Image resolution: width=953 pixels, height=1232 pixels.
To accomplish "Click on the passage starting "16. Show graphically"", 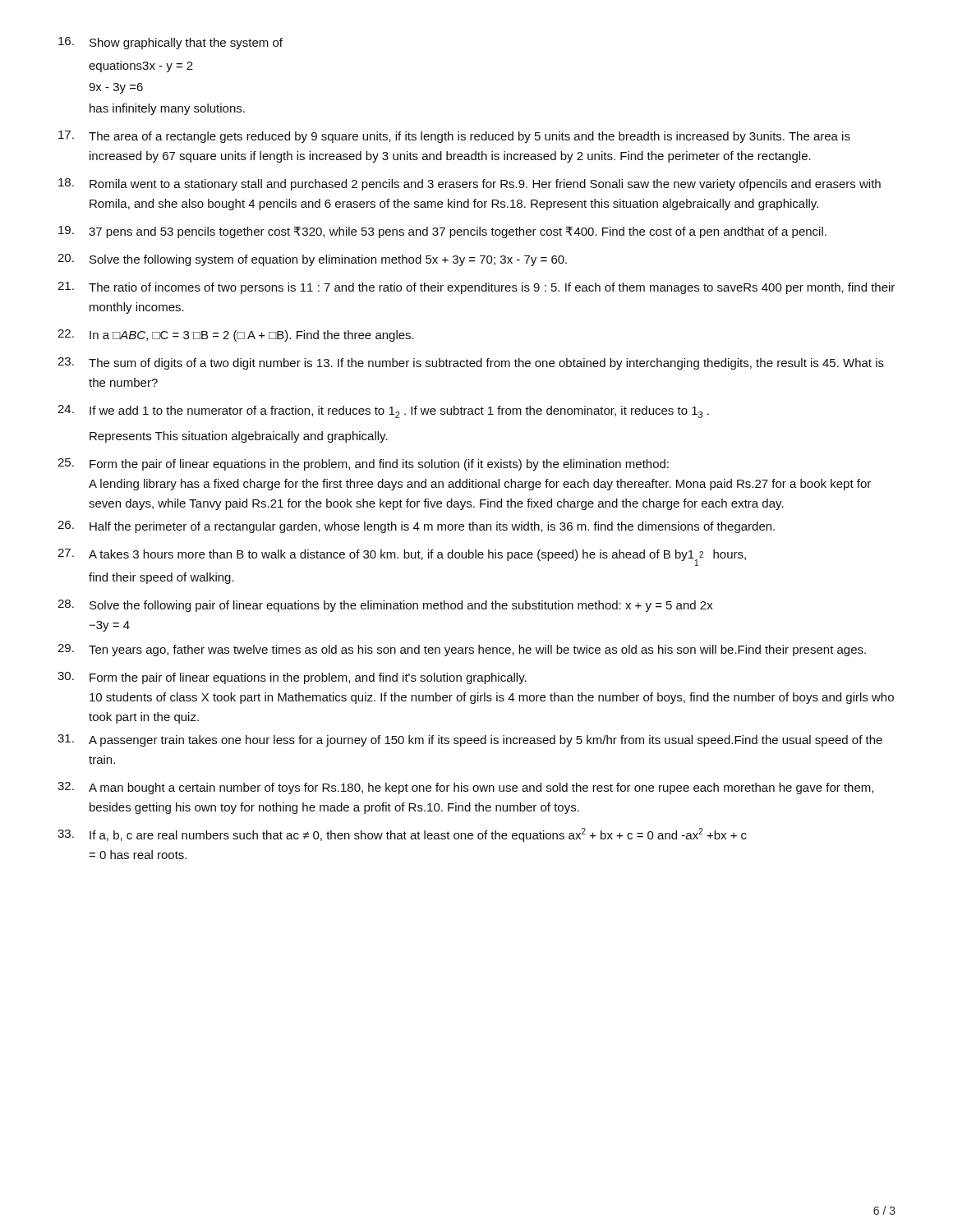I will 170,43.
